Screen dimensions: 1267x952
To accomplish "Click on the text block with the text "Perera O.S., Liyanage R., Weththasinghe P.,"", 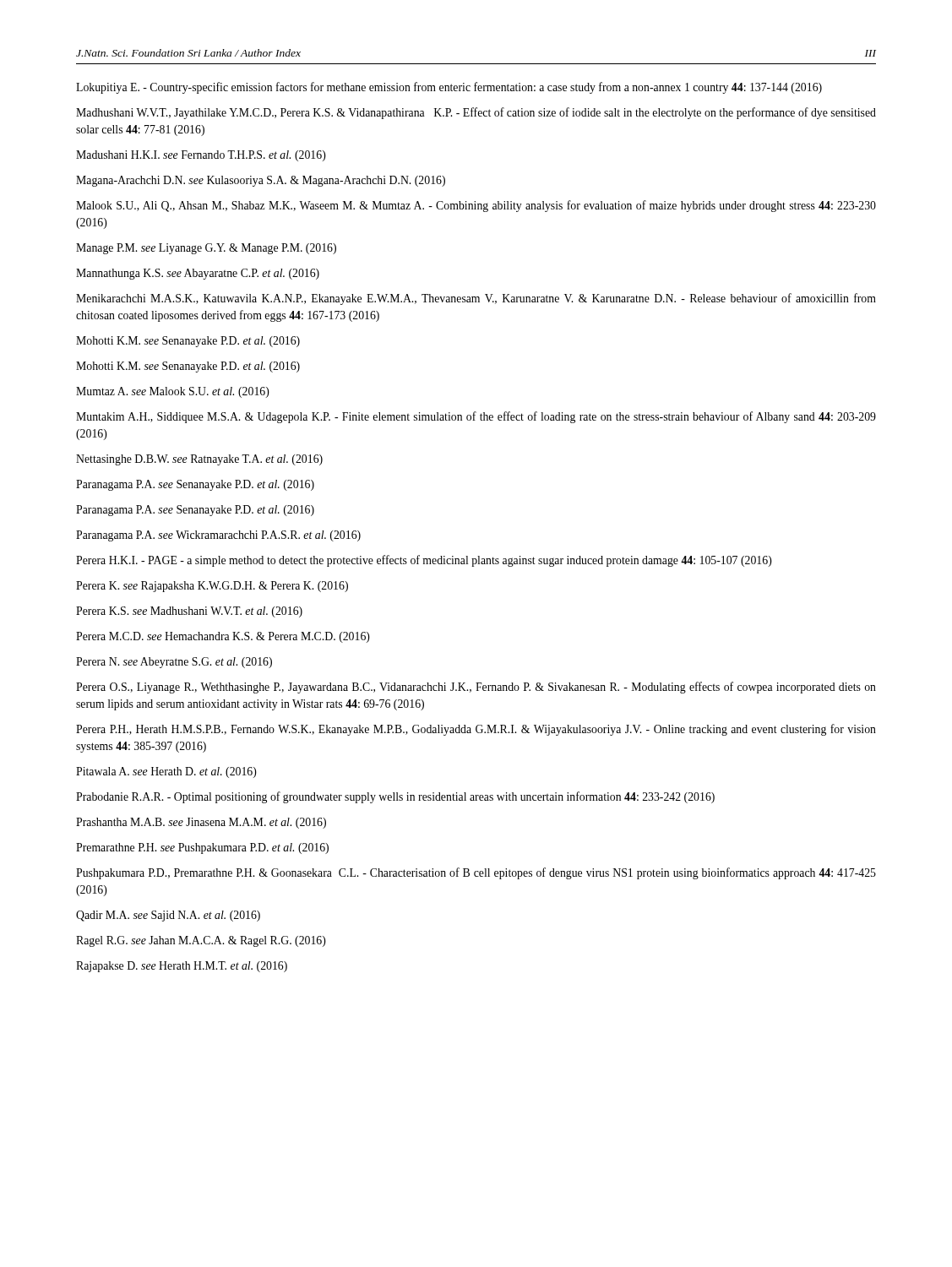I will pos(476,696).
